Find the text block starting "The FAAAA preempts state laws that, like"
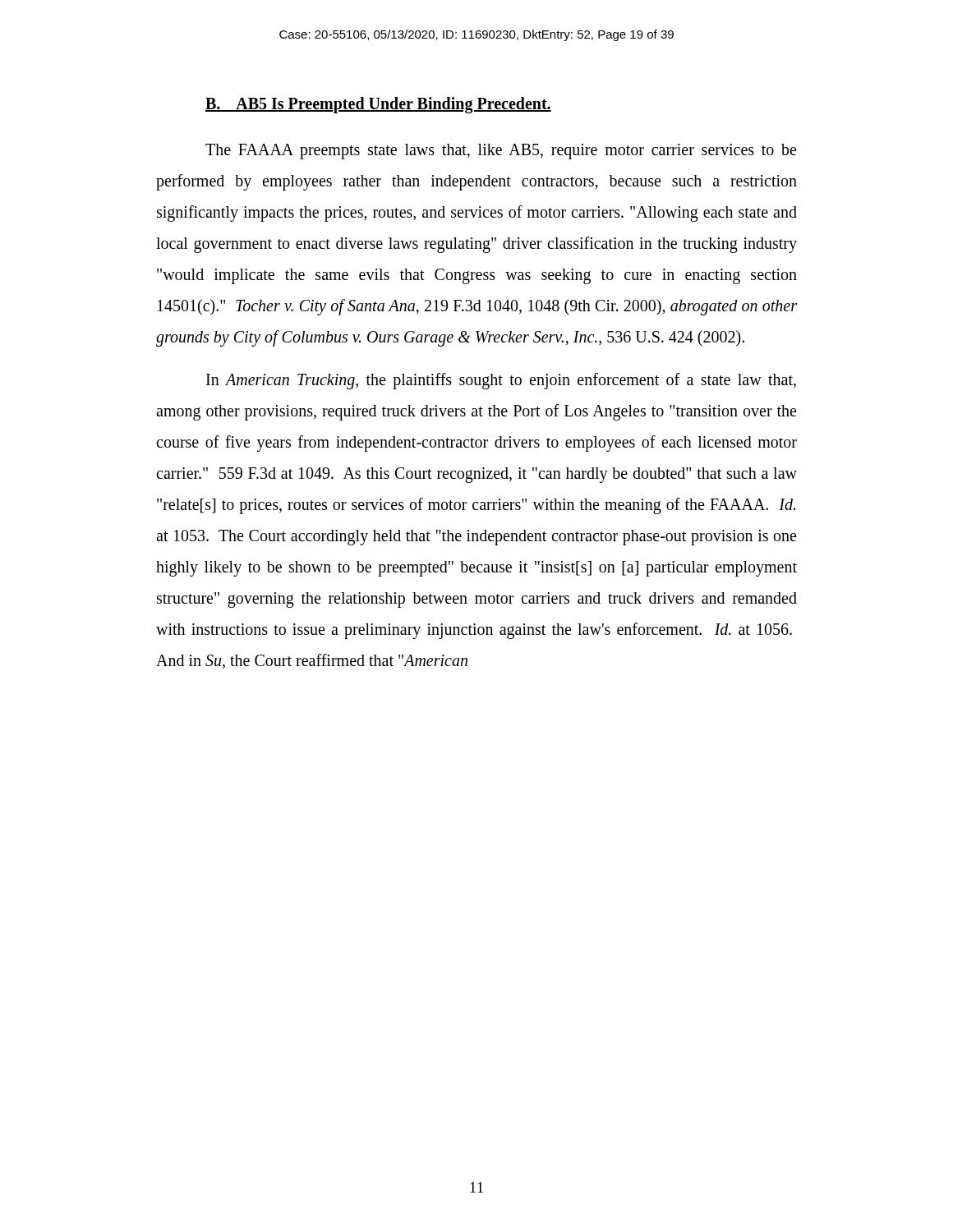This screenshot has width=953, height=1232. click(476, 243)
